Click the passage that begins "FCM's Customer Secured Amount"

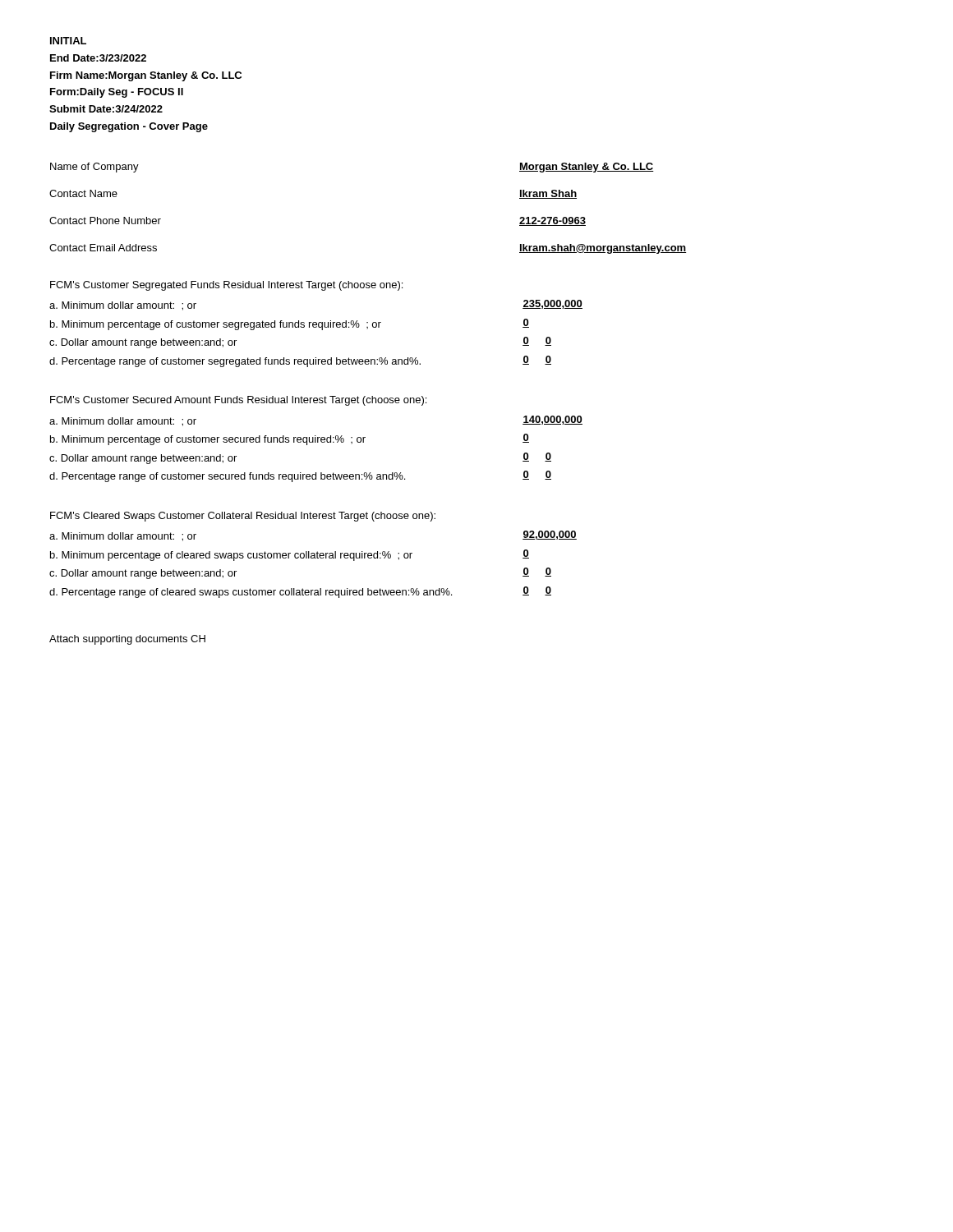(238, 401)
